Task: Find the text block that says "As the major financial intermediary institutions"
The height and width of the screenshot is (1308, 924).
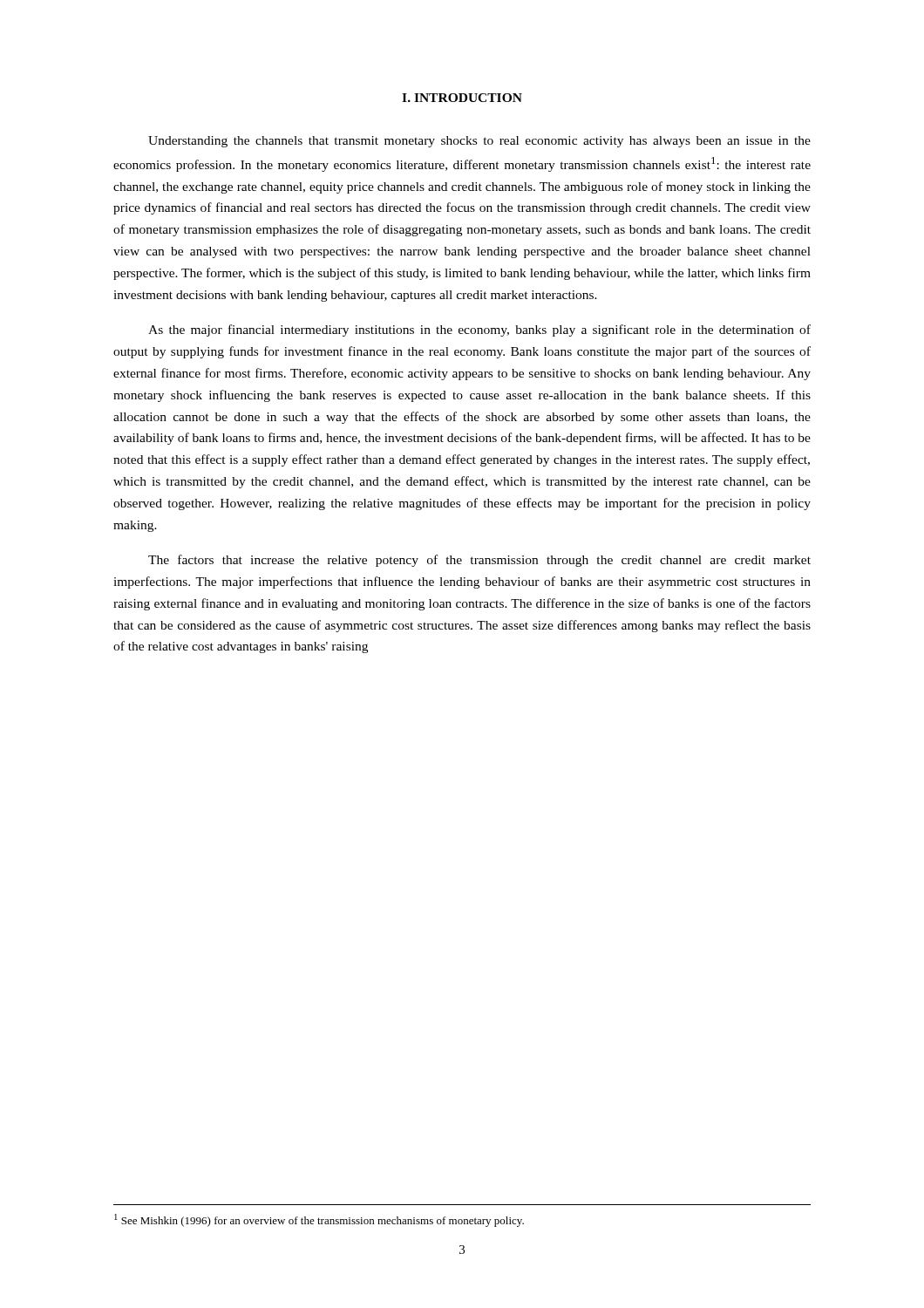Action: coord(462,427)
